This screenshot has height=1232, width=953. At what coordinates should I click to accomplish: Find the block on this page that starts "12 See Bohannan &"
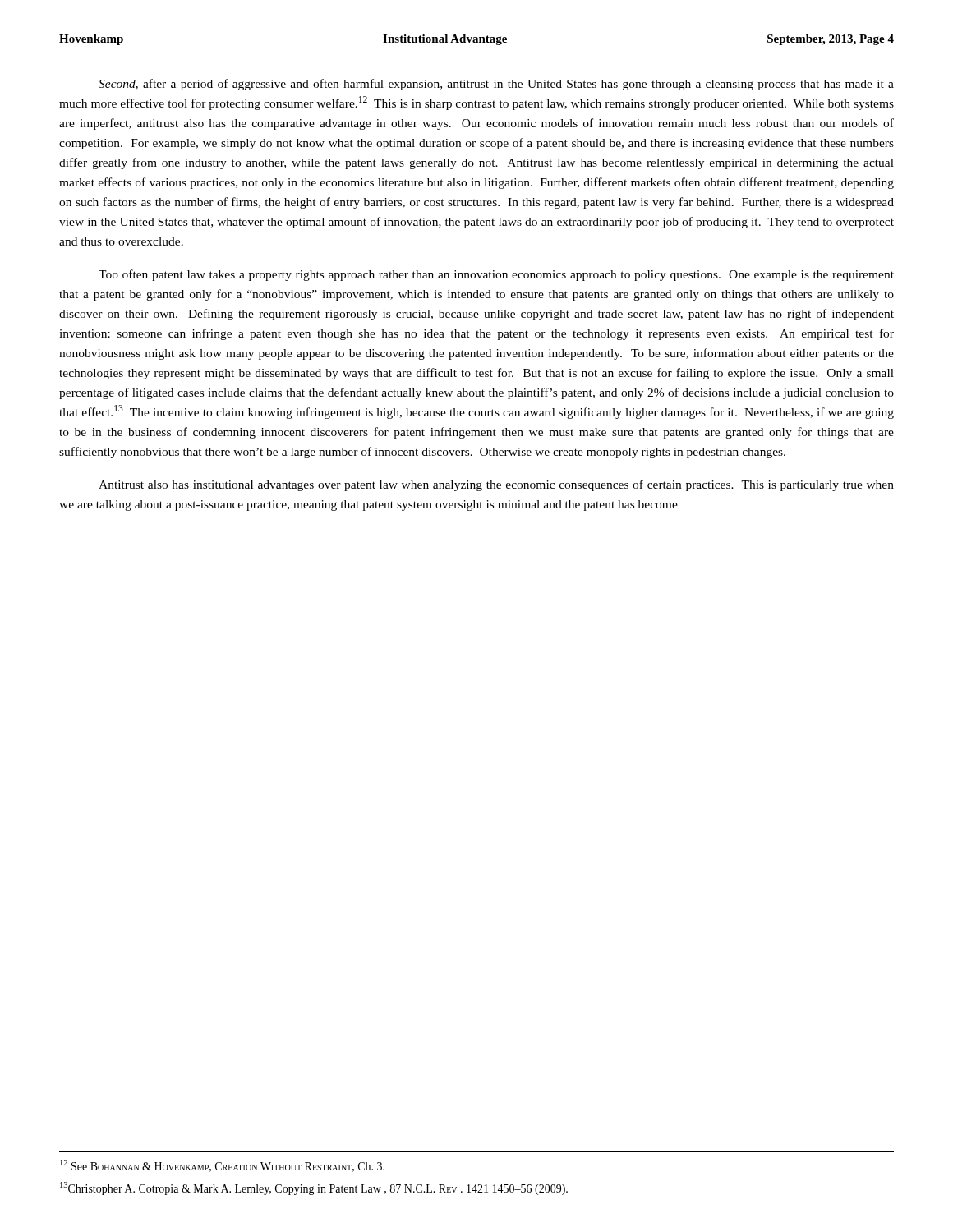pos(222,1166)
